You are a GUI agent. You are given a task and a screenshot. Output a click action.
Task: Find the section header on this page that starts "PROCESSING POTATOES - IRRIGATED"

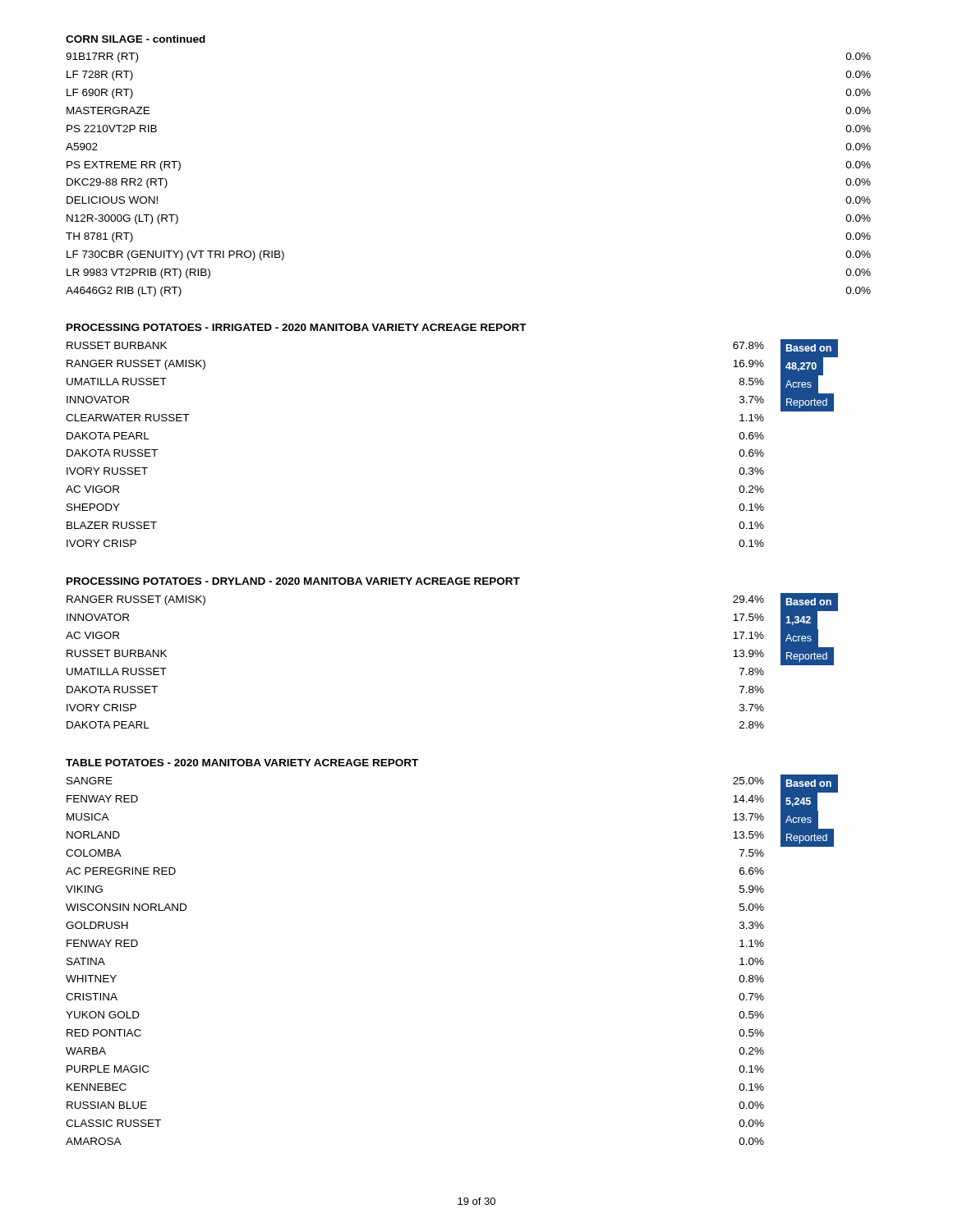click(x=296, y=327)
